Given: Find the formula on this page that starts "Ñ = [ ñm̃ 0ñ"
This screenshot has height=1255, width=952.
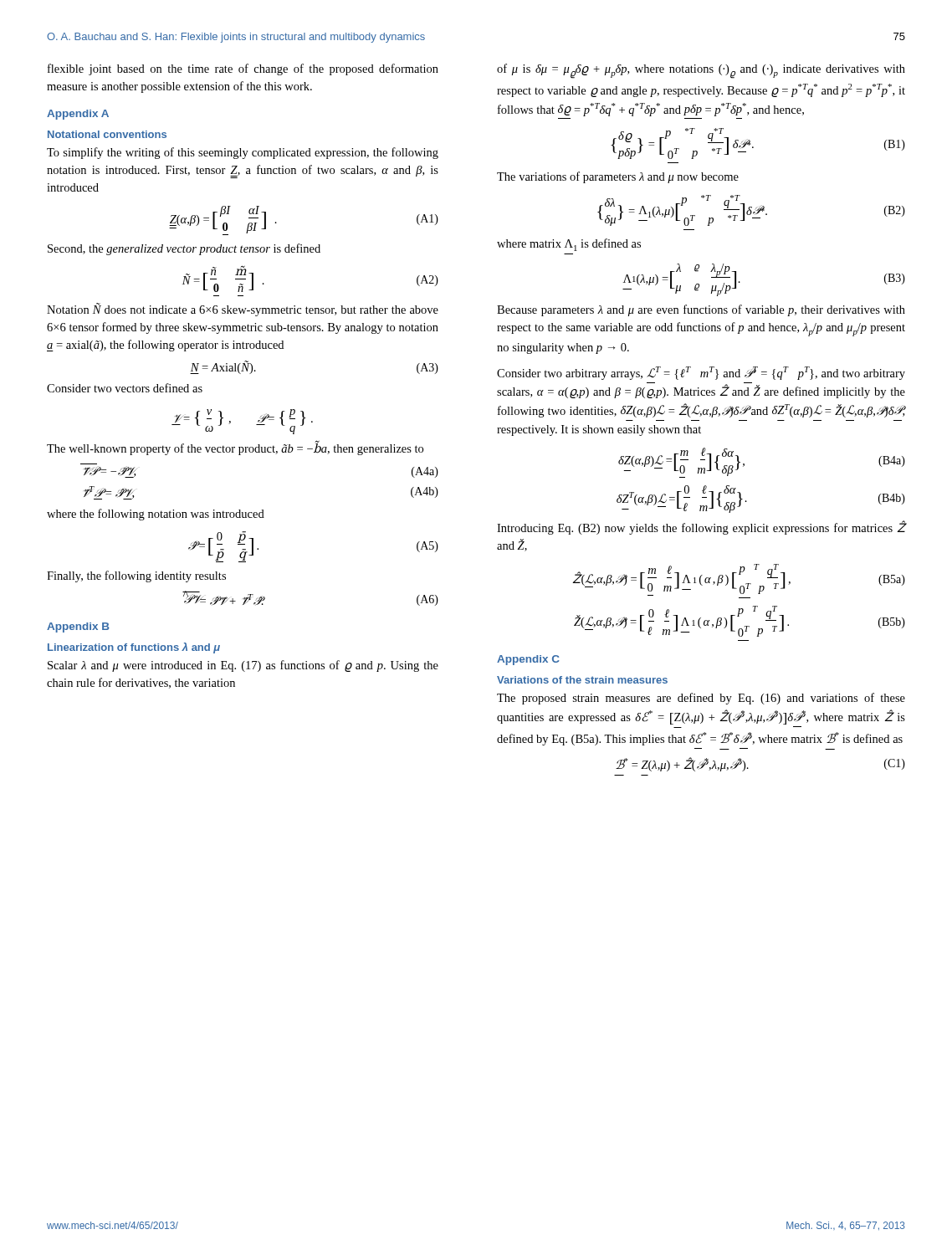Looking at the screenshot, I should click(243, 280).
